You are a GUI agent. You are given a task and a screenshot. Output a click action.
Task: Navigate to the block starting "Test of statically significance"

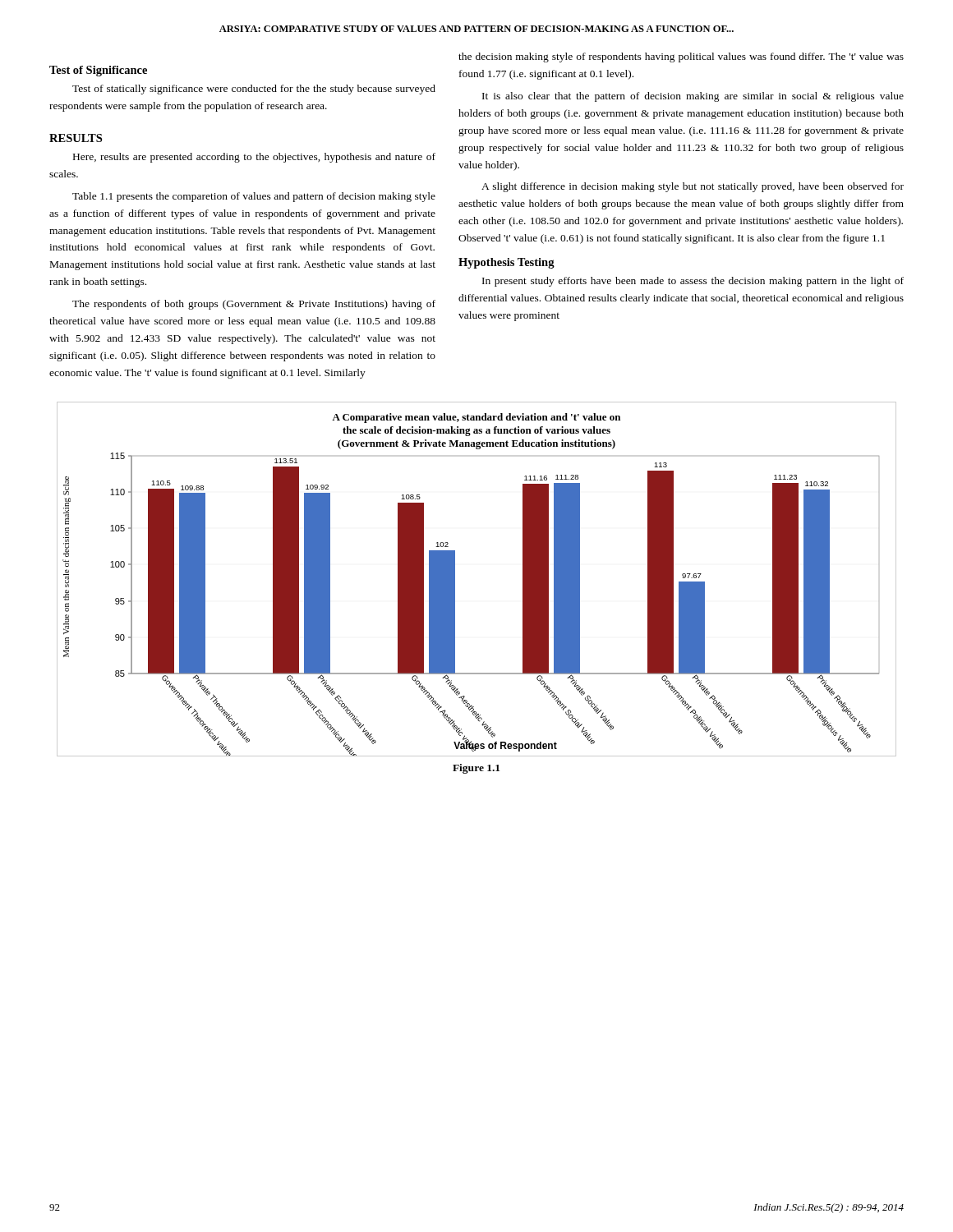tap(242, 98)
